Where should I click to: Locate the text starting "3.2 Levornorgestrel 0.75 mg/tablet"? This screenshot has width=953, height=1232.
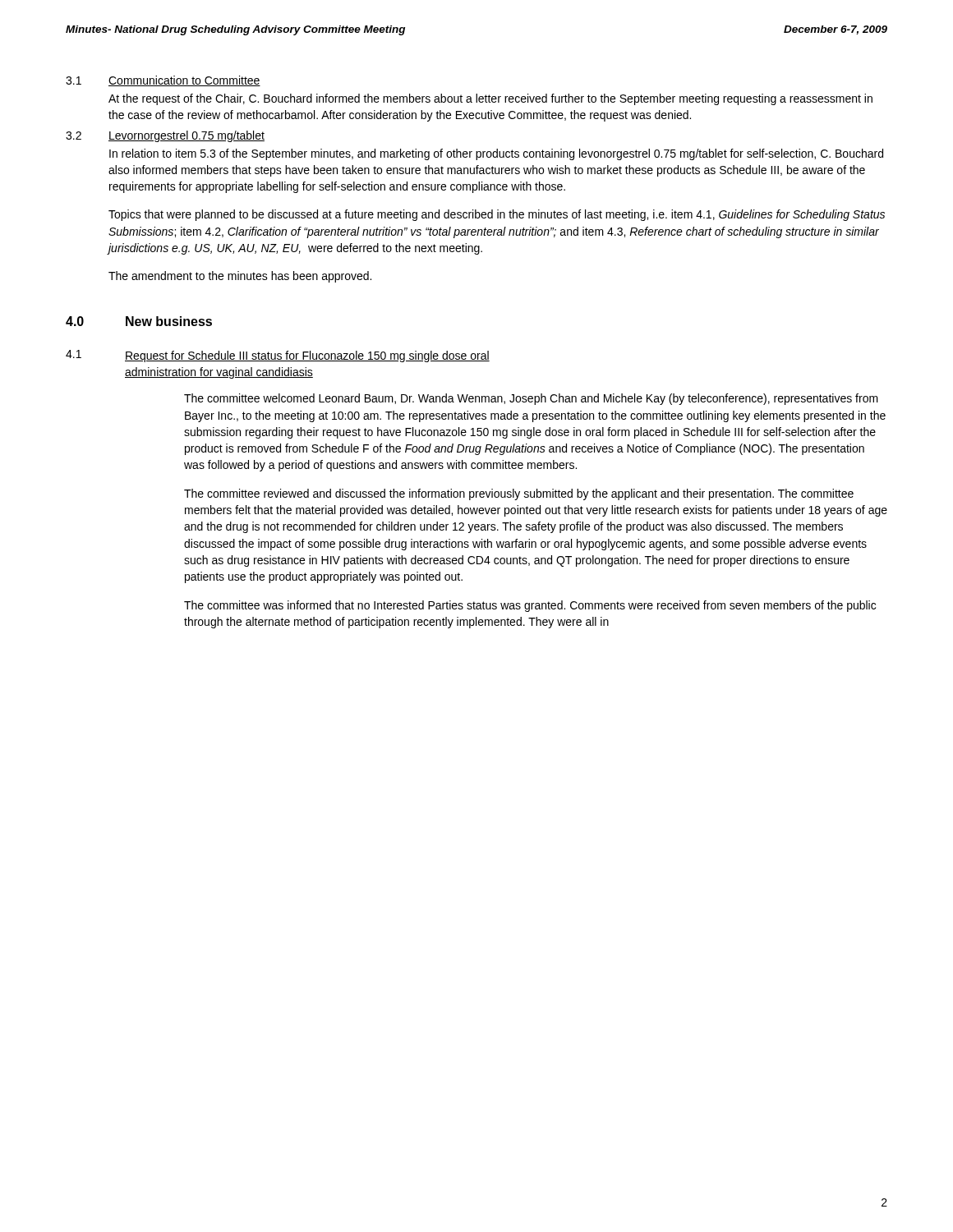[165, 136]
